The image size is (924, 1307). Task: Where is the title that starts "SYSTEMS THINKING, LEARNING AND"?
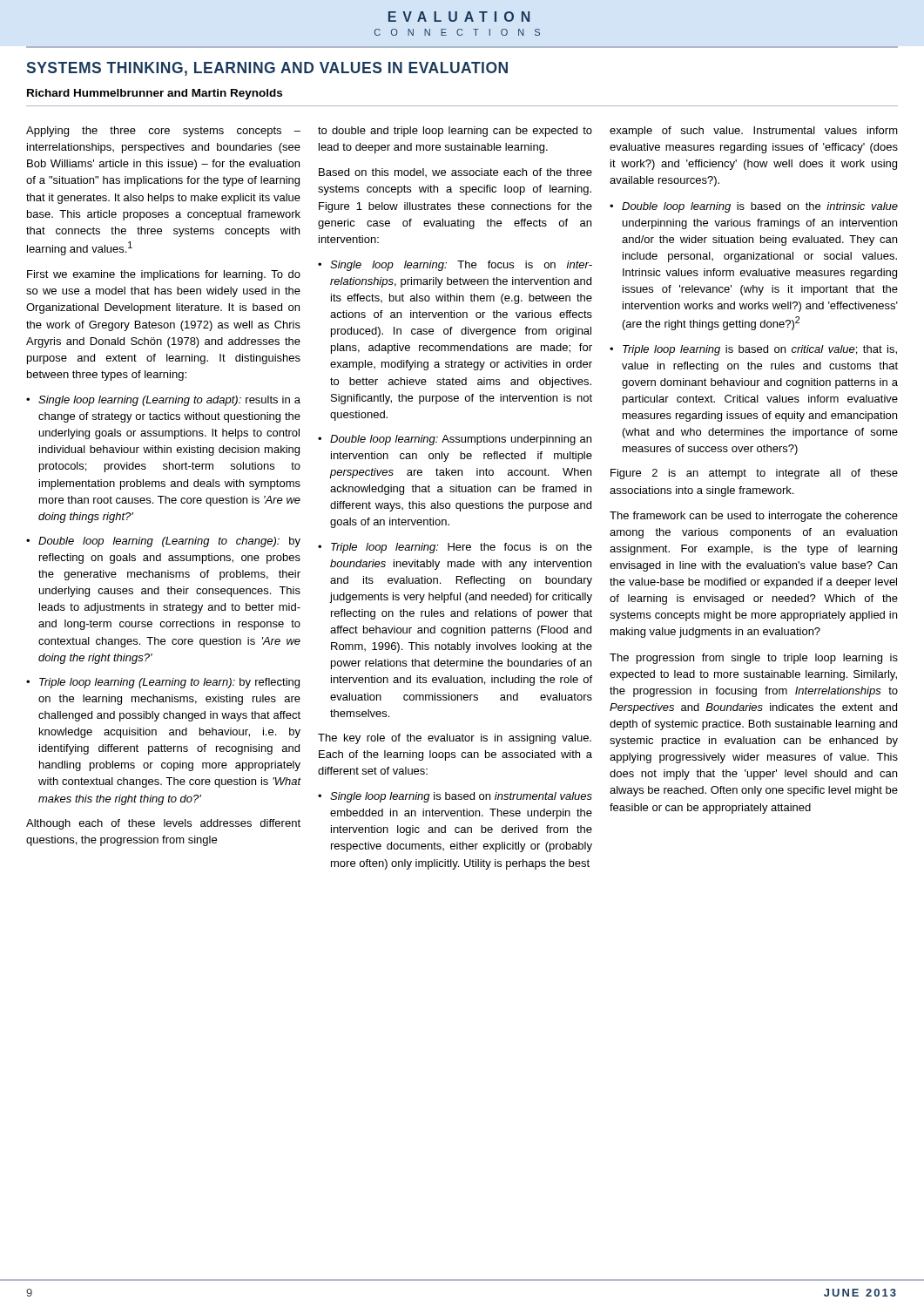[268, 68]
